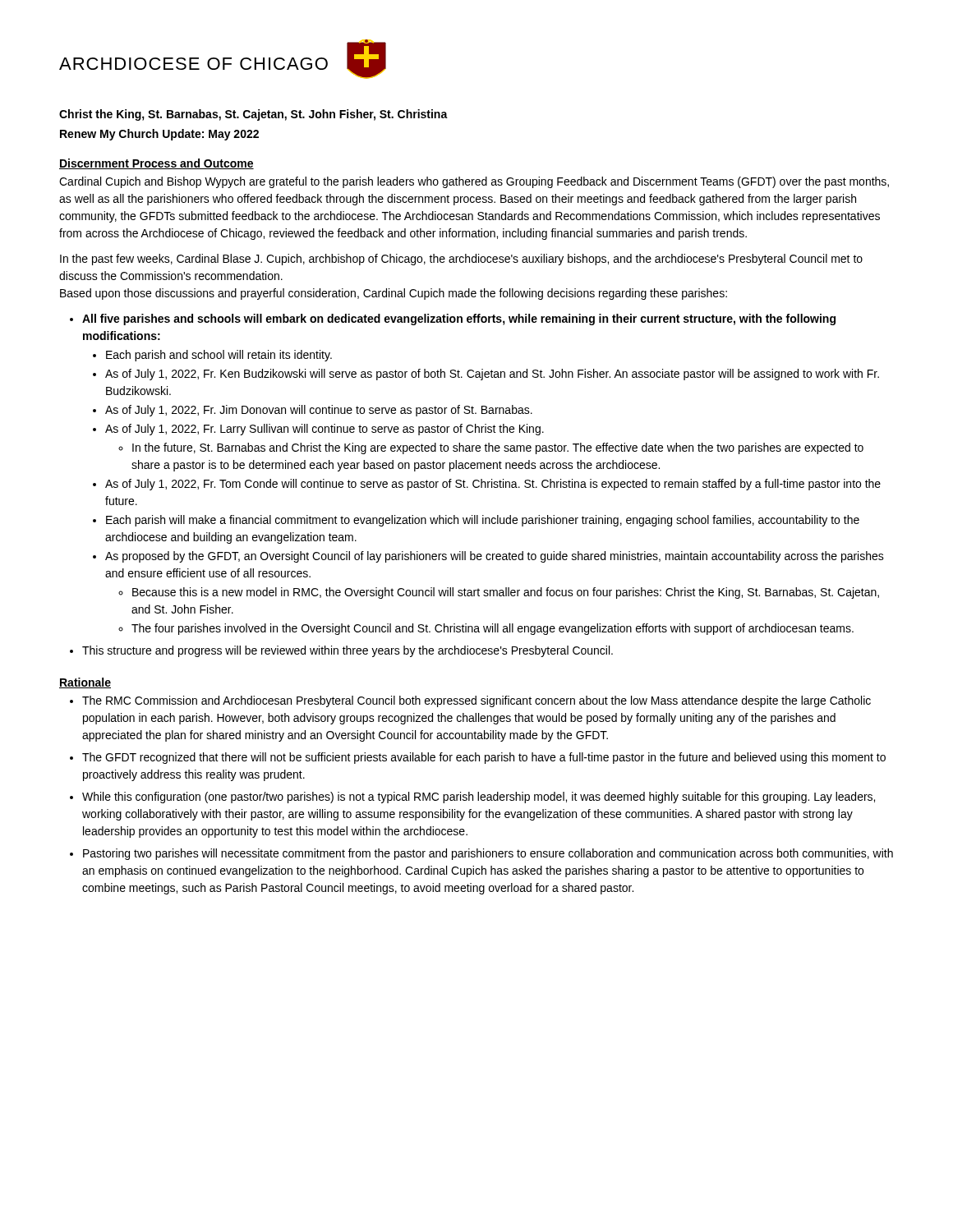Select the passage starting "While this configuration (one pastor/two parishes) is not"

(479, 814)
